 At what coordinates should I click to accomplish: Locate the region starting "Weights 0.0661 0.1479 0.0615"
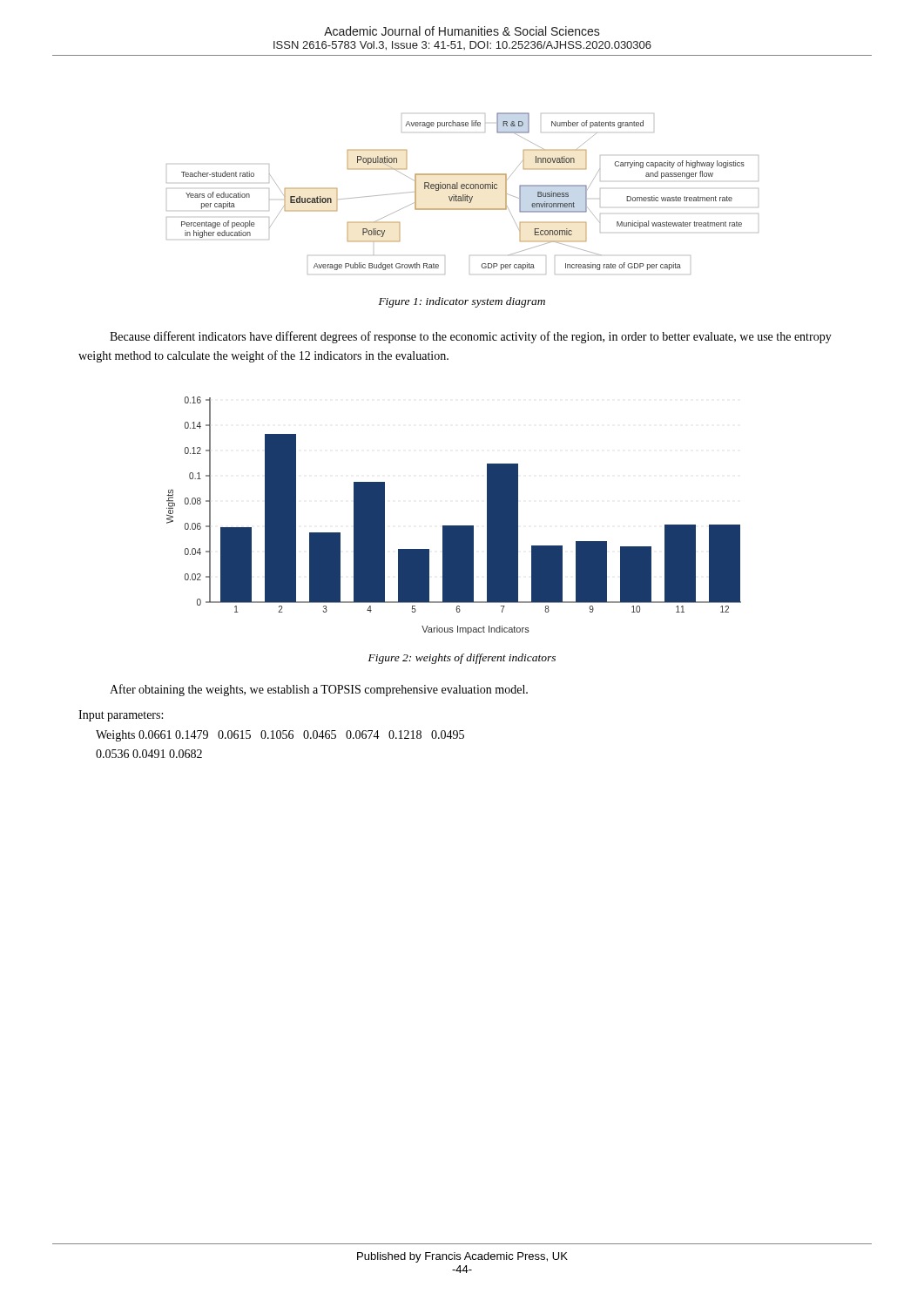click(x=280, y=745)
